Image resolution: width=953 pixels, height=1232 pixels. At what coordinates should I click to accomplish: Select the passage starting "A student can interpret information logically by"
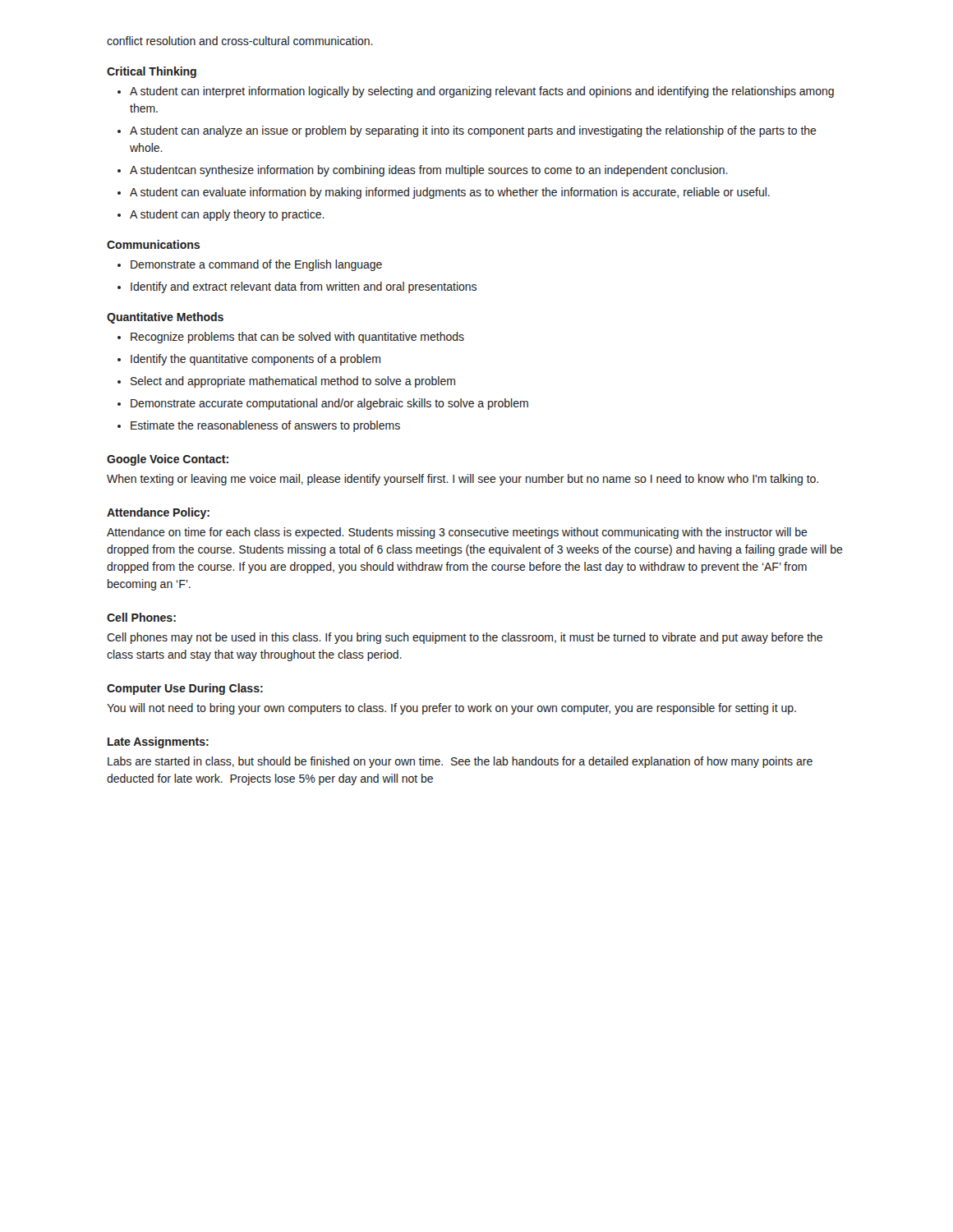[x=482, y=100]
